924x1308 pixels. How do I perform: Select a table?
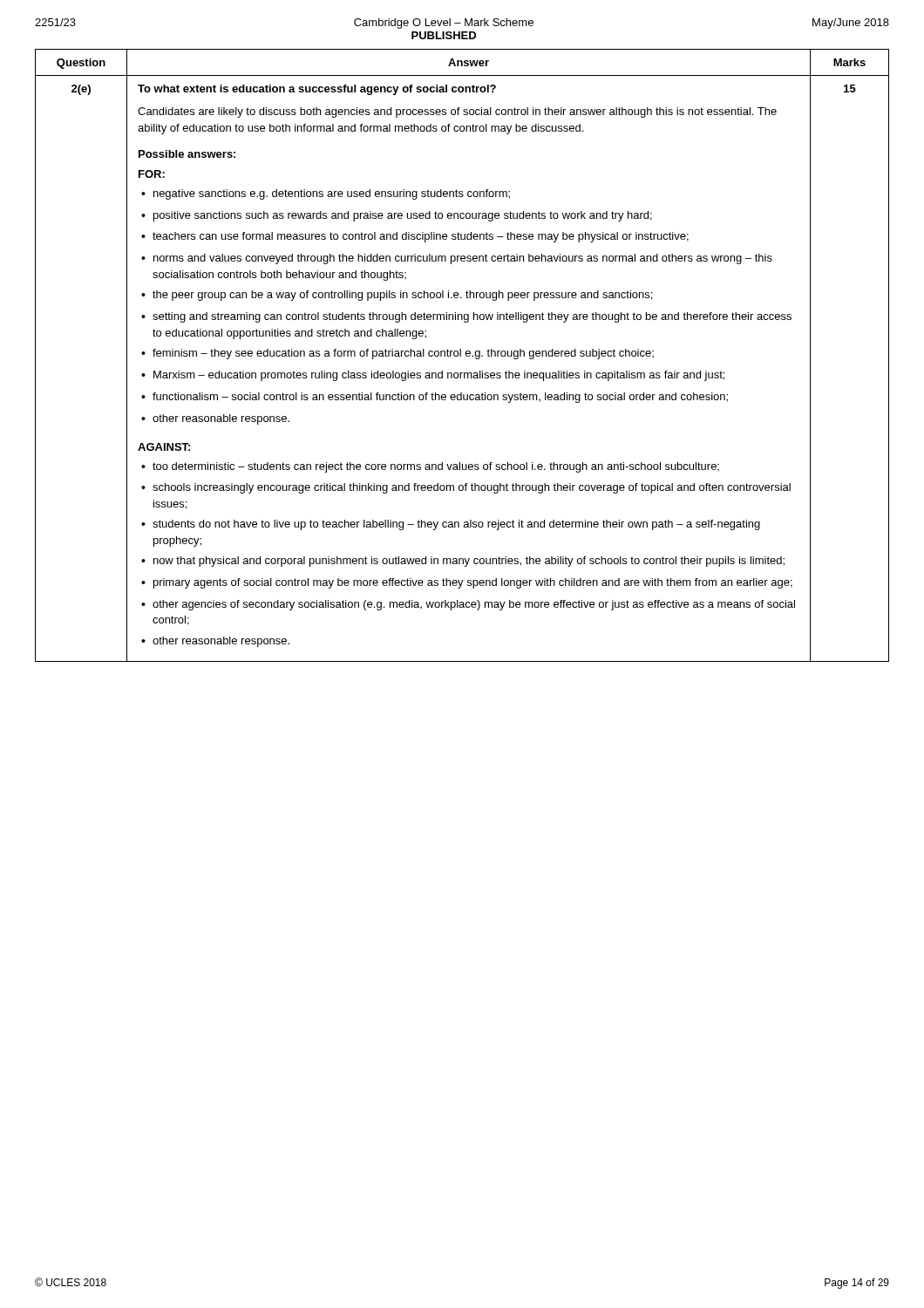click(462, 355)
